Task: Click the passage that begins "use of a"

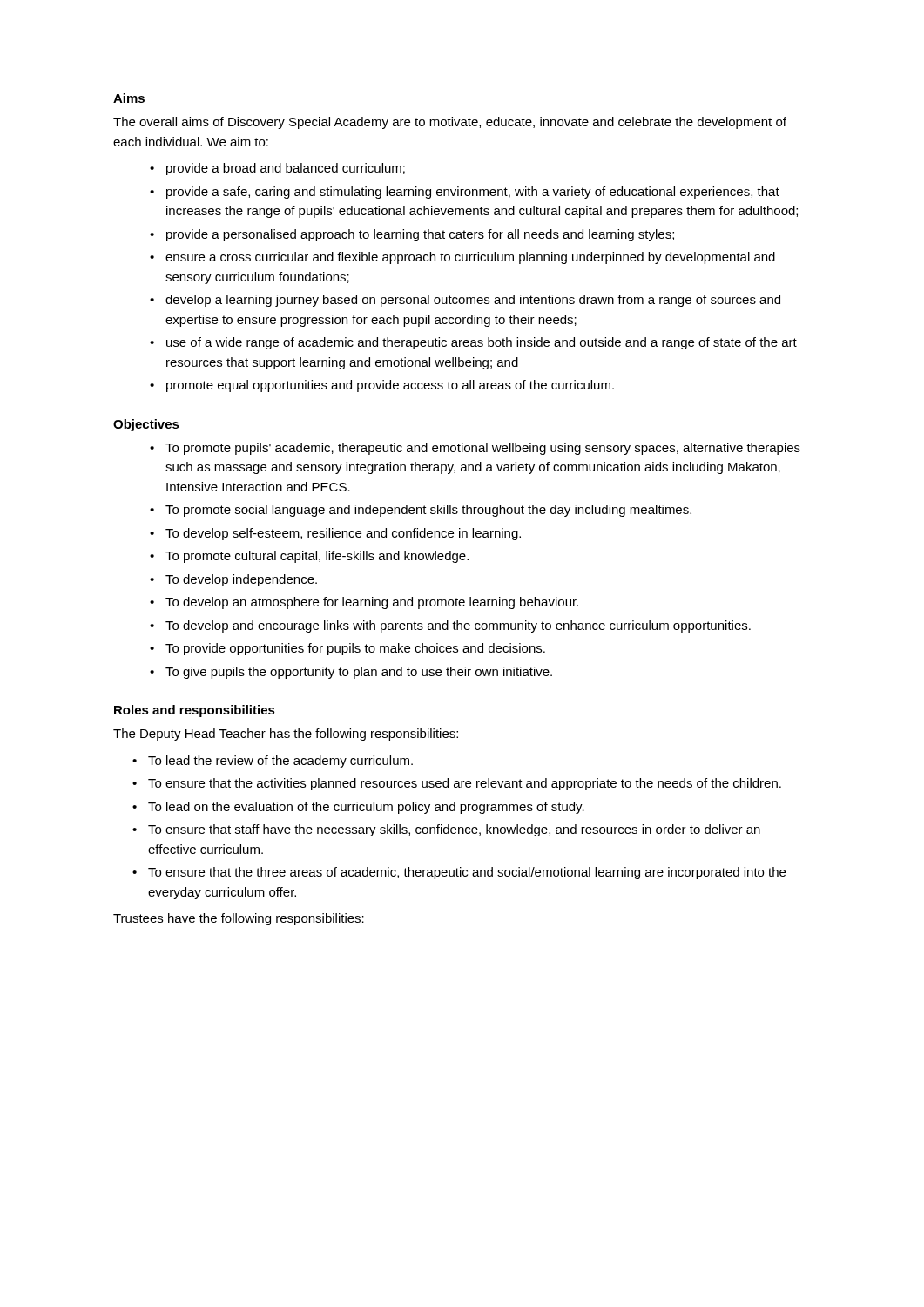Action: point(481,352)
